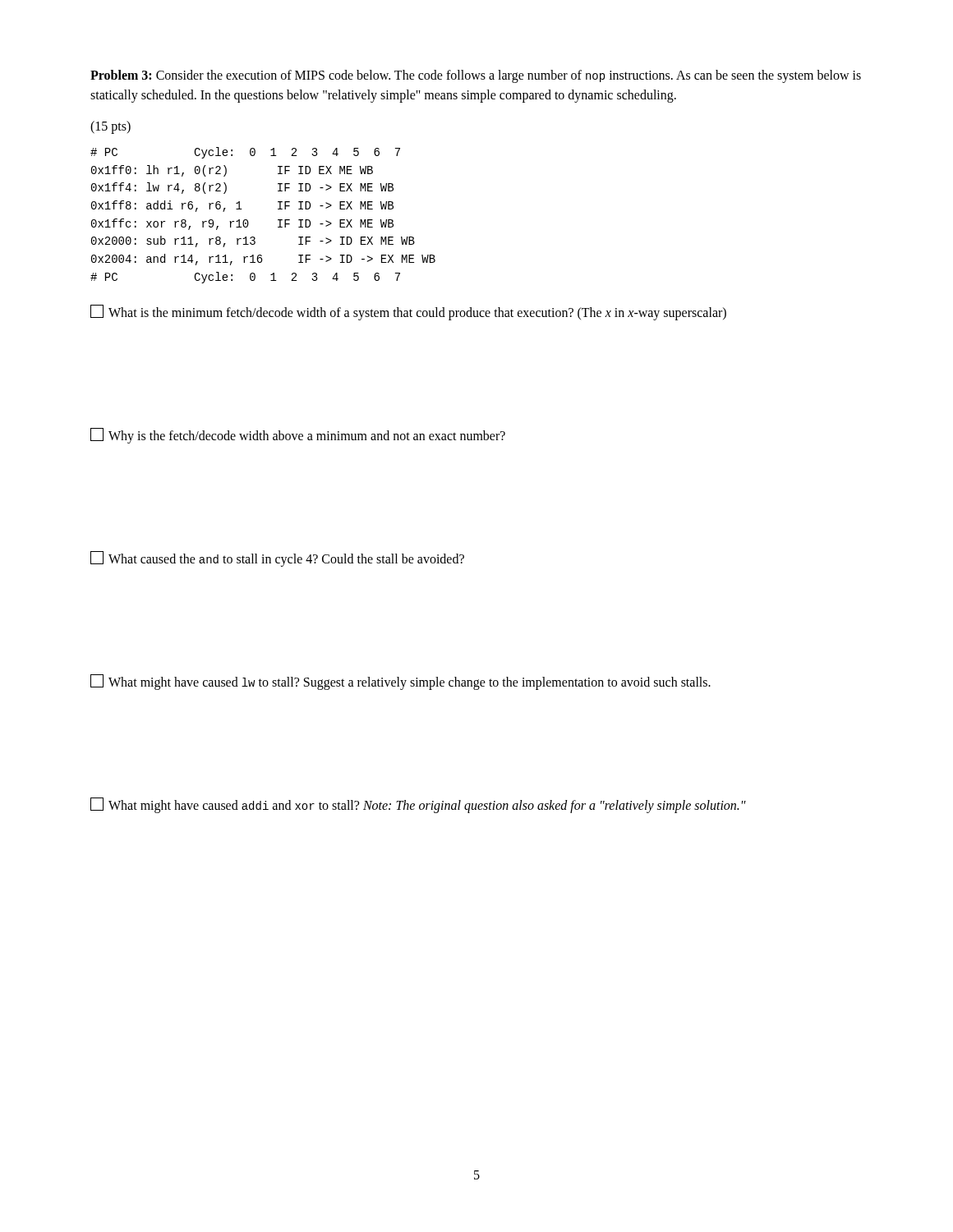This screenshot has width=953, height=1232.
Task: Locate the block of text that opens with "What caused the and to"
Action: point(277,559)
